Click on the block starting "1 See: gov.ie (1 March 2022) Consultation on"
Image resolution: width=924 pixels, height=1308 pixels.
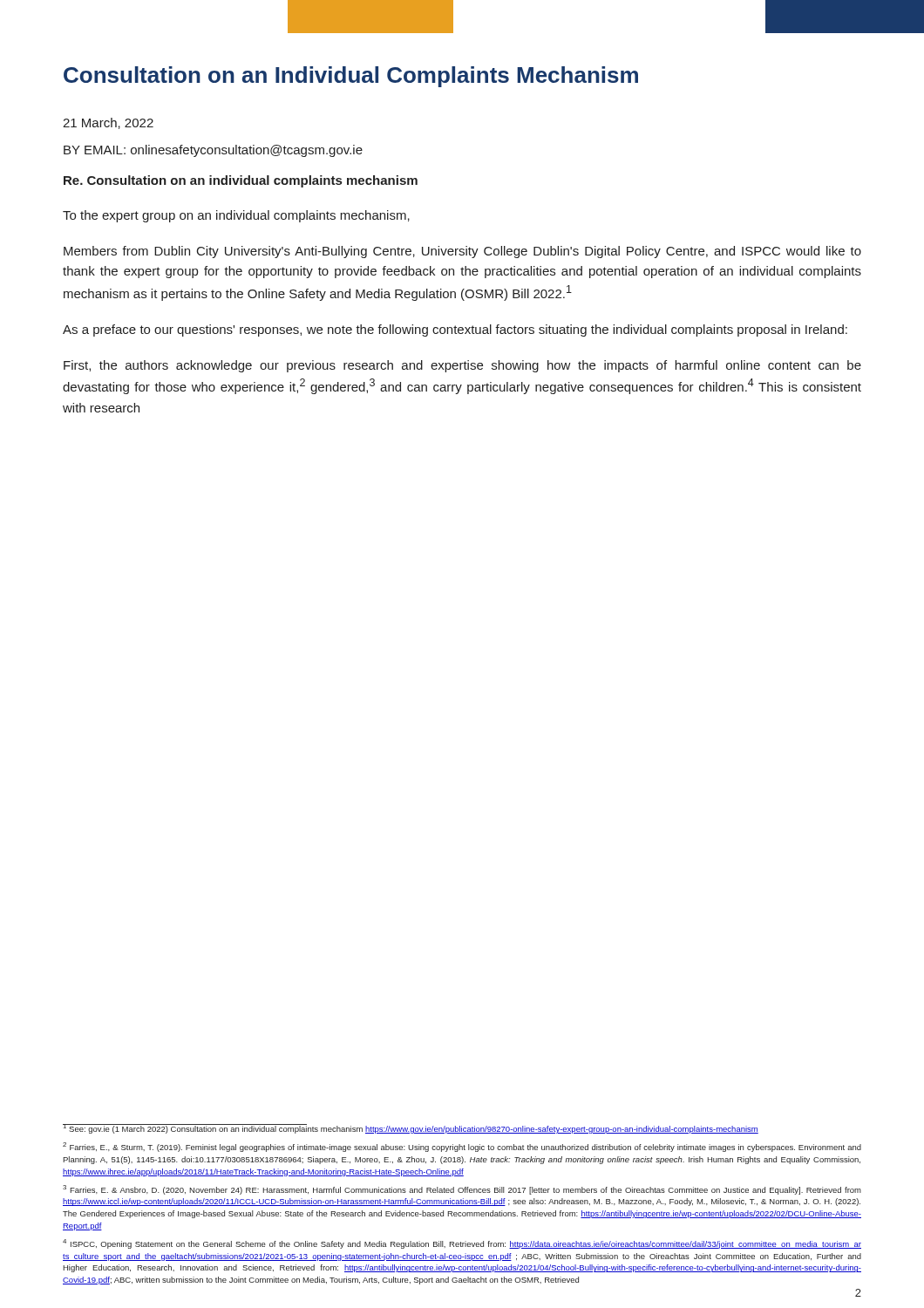410,1128
